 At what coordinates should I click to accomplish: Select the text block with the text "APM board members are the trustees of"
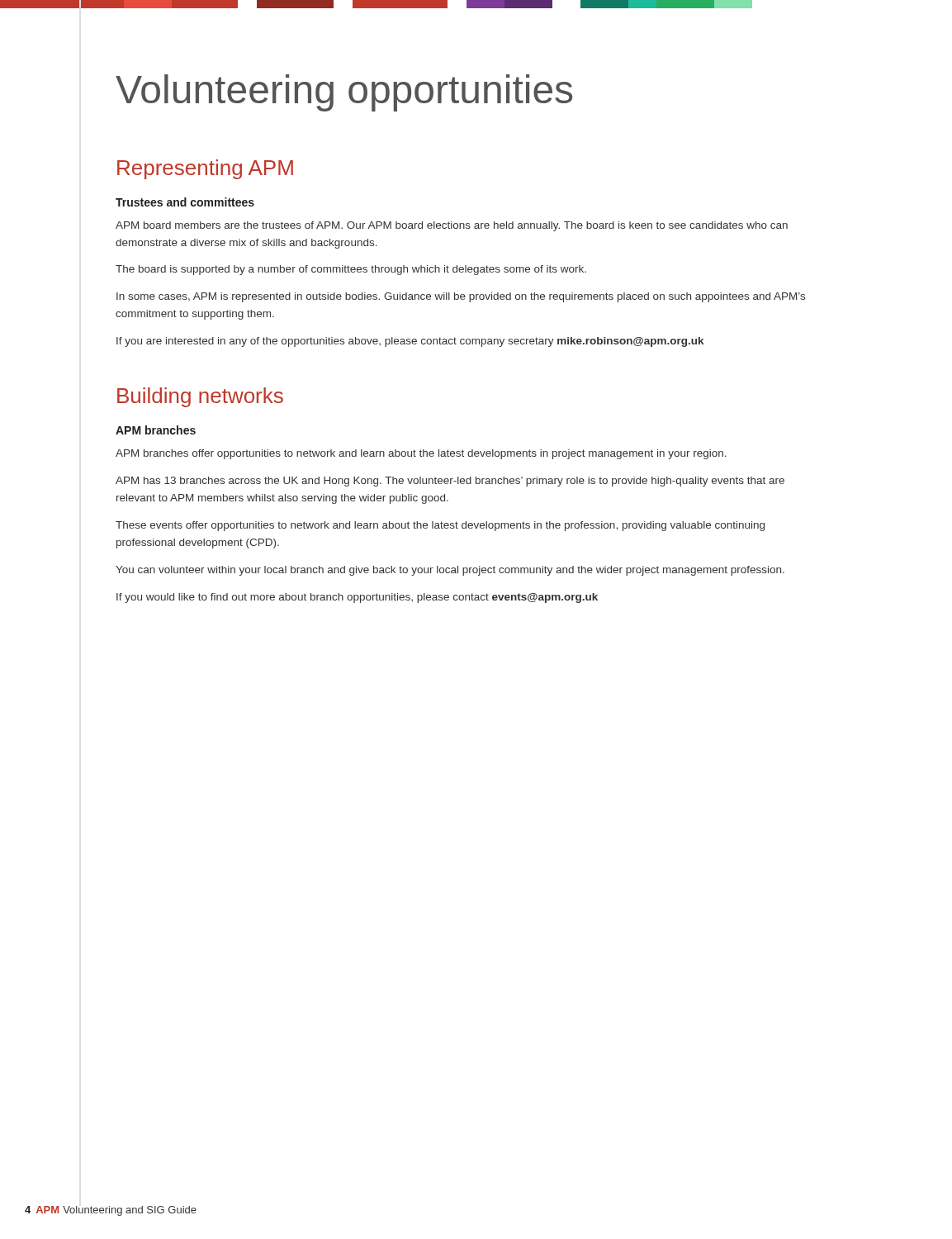point(452,233)
